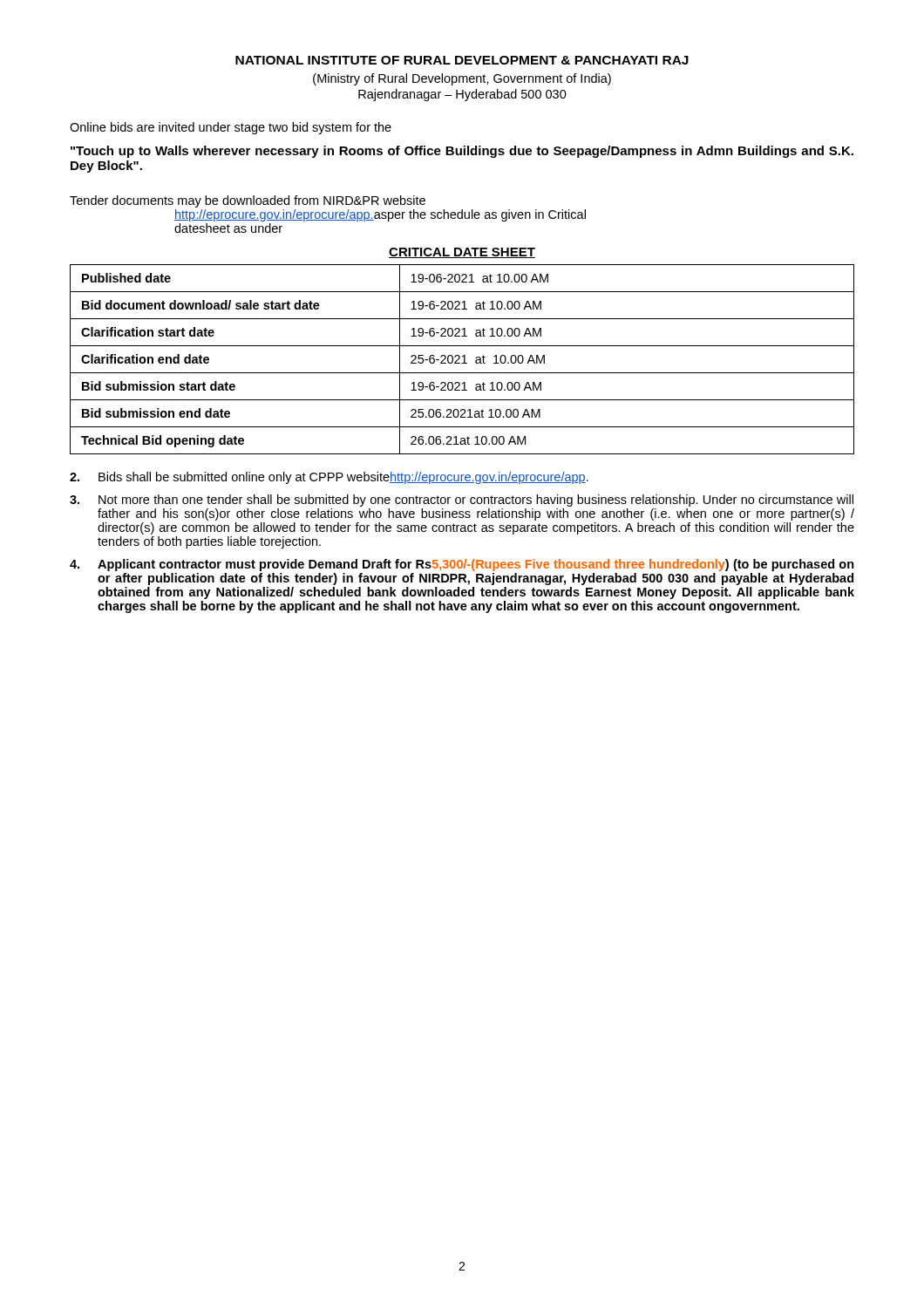Select the table that reads "Clarification end date"
Screen dimensions: 1308x924
click(462, 359)
